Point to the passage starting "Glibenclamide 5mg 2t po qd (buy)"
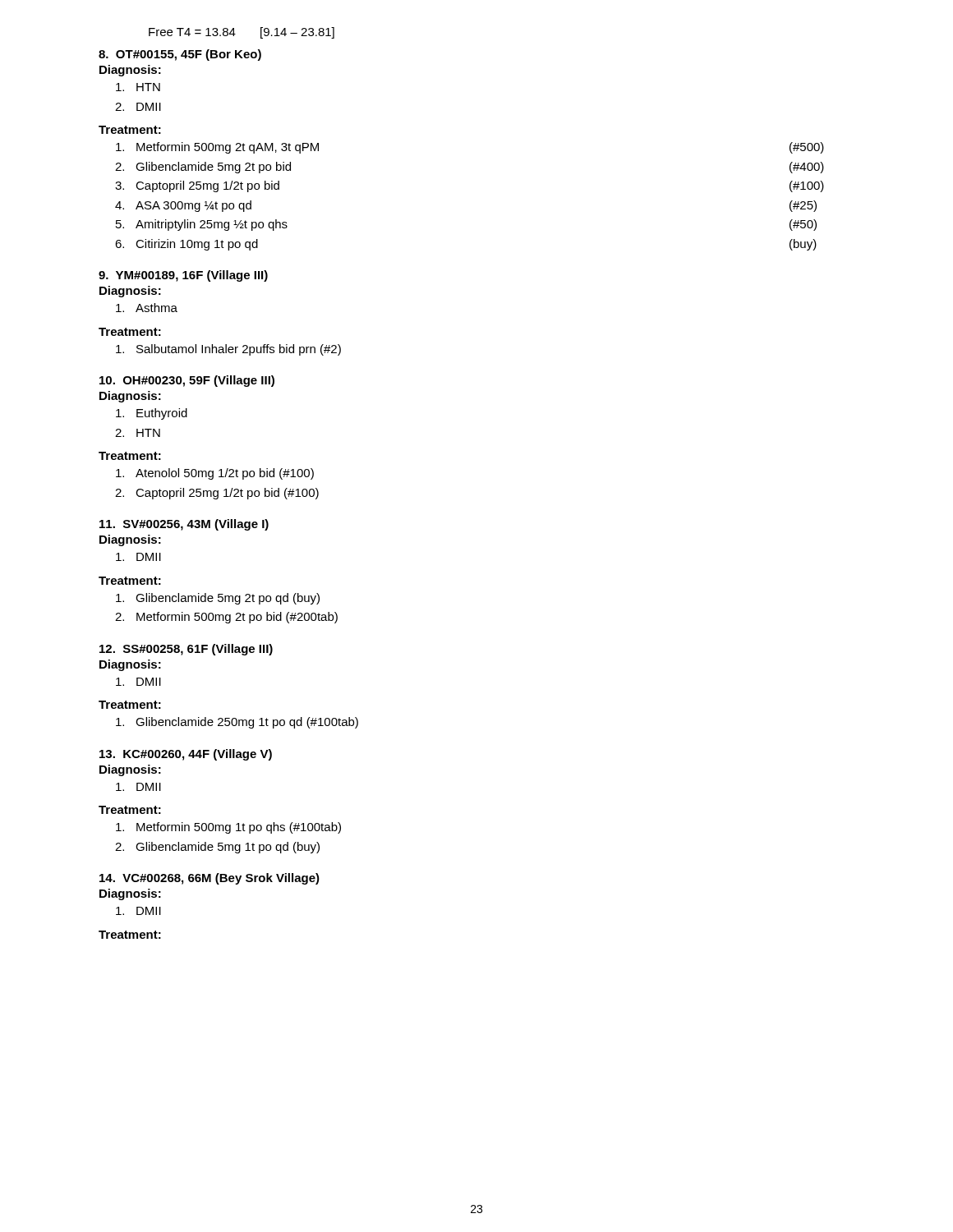The image size is (953, 1232). coord(218,599)
